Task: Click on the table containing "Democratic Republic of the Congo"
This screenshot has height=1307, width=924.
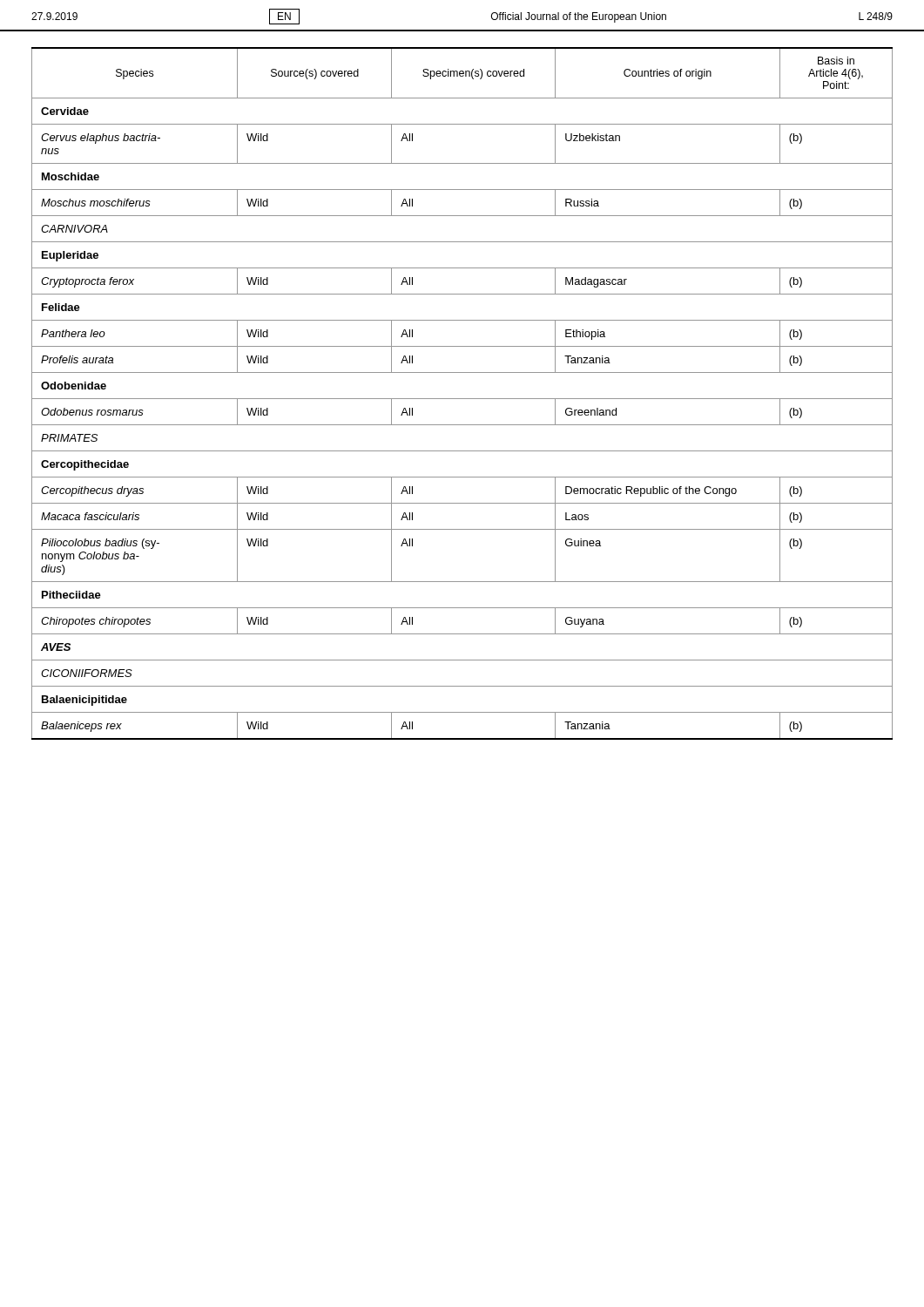Action: [x=462, y=393]
